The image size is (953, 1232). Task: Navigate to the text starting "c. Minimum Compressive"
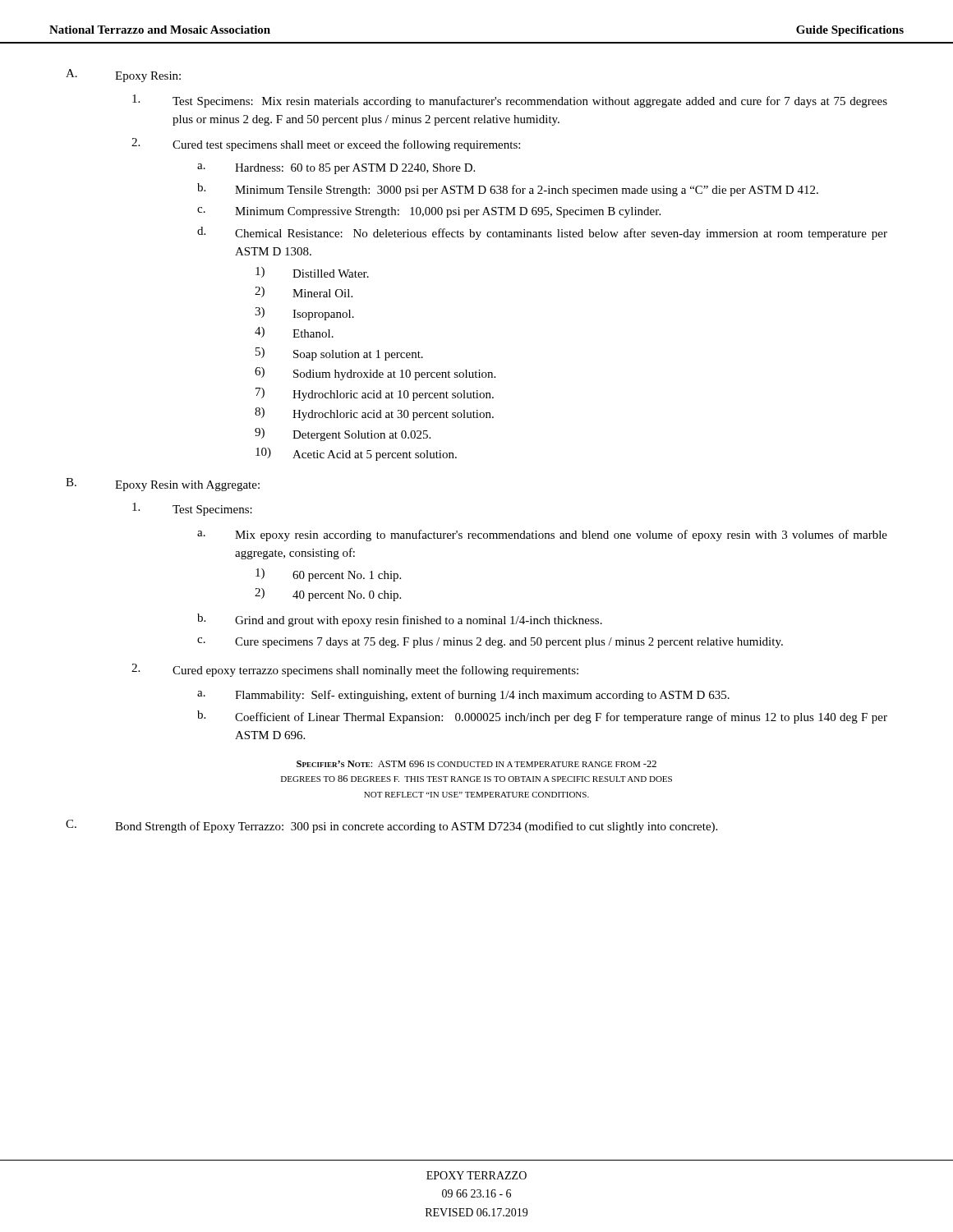coord(542,211)
